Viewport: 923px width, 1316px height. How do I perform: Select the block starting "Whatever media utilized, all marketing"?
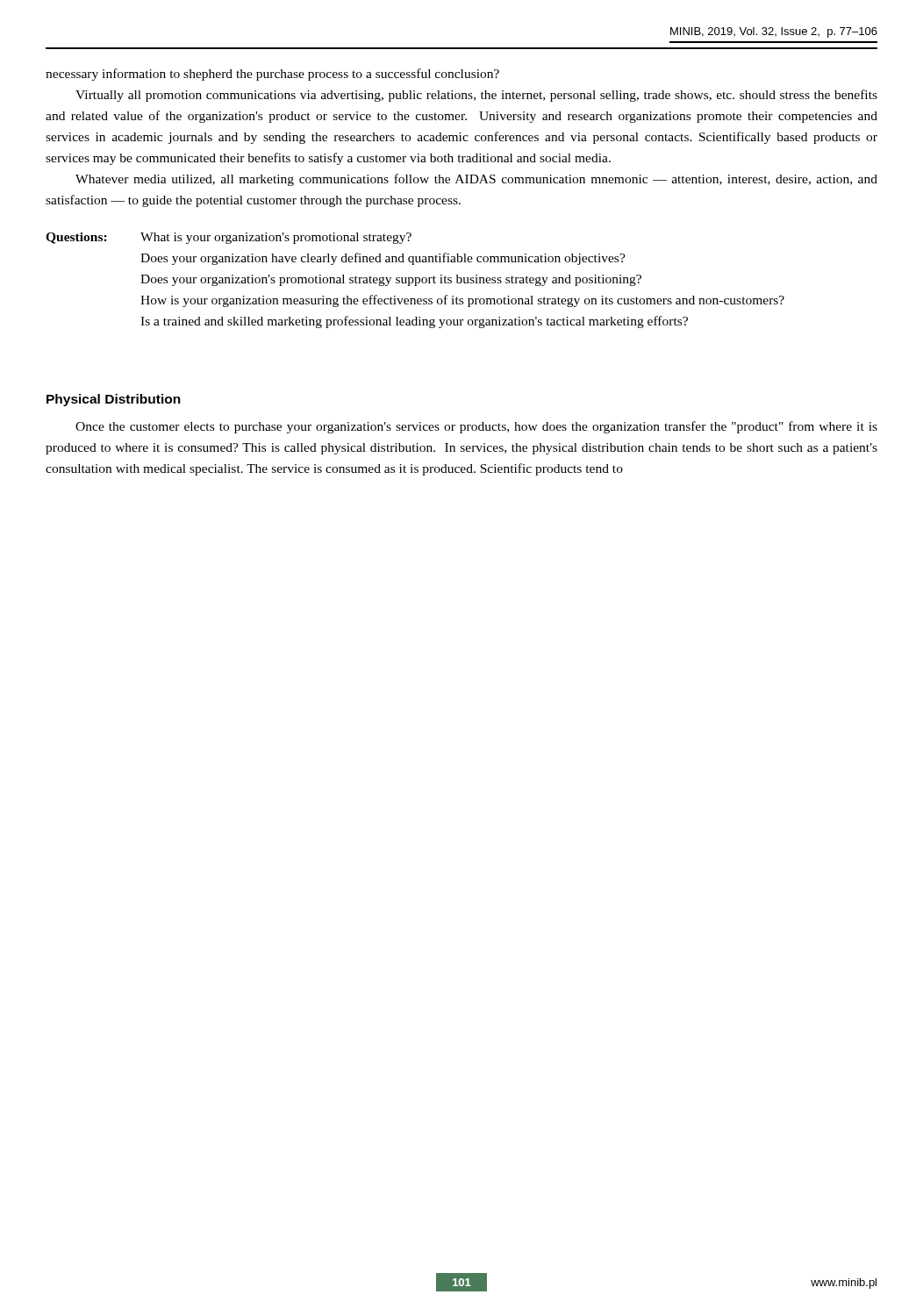click(x=462, y=189)
